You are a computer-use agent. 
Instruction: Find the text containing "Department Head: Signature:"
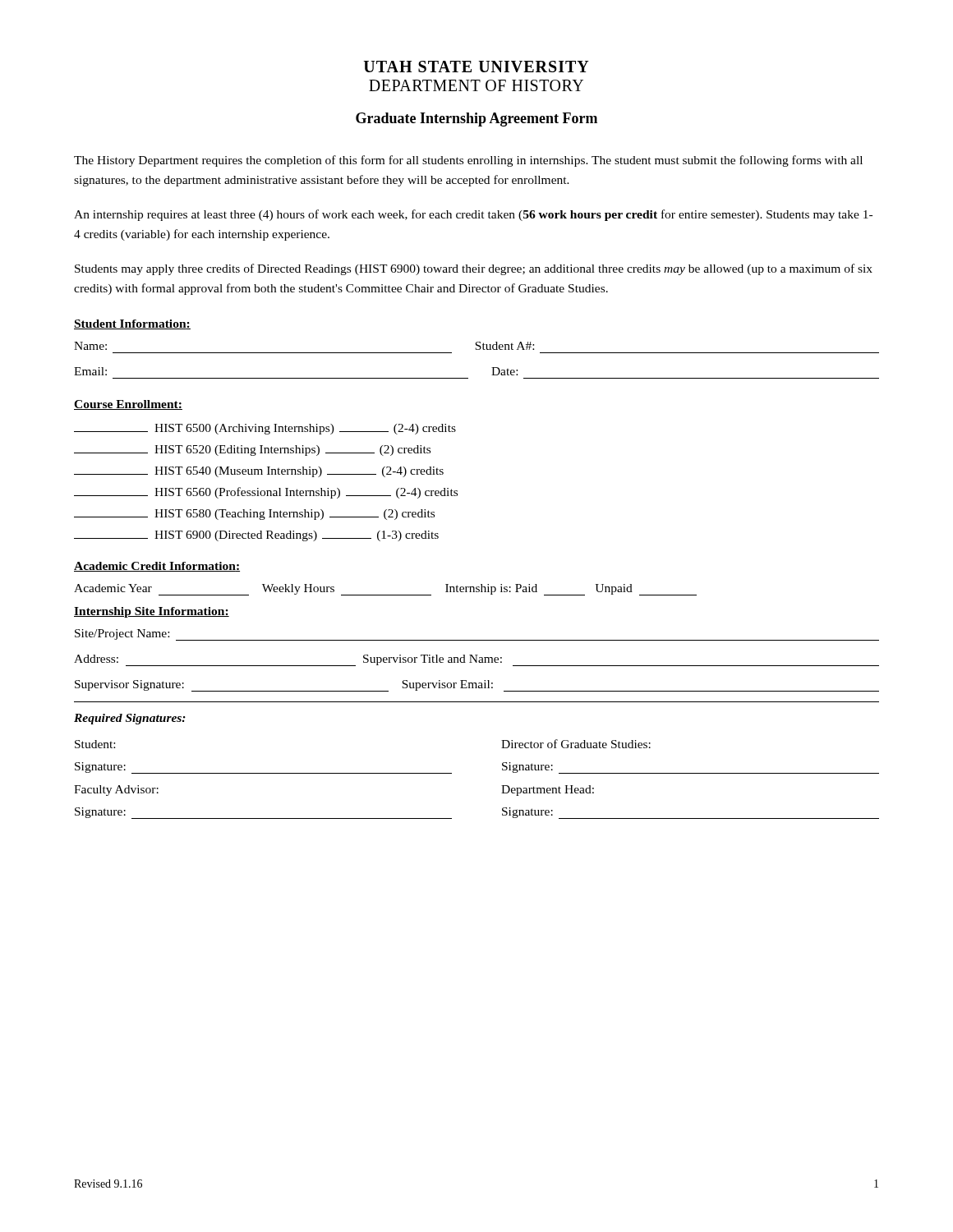pos(548,791)
